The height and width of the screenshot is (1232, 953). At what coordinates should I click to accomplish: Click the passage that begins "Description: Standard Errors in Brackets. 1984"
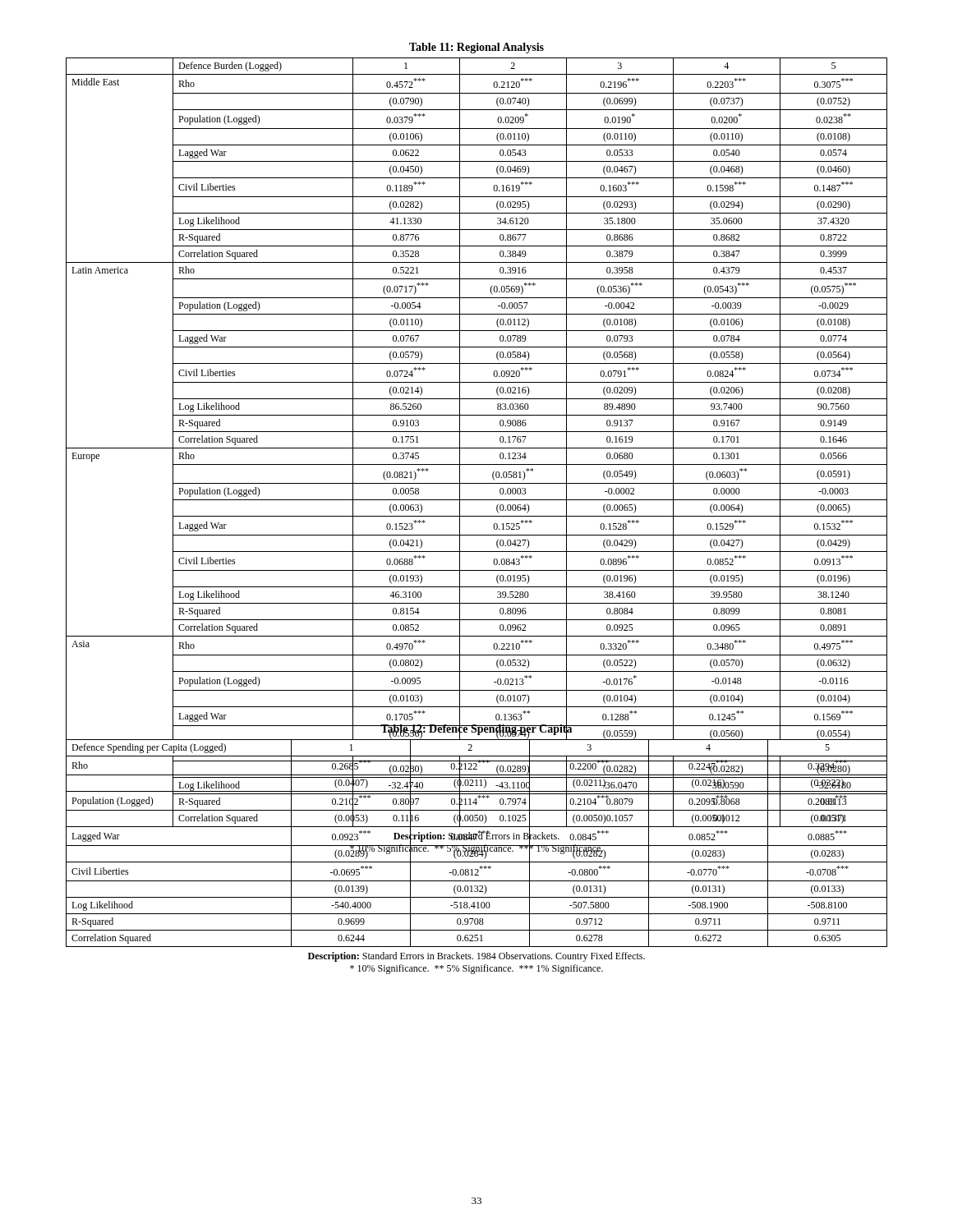[476, 962]
